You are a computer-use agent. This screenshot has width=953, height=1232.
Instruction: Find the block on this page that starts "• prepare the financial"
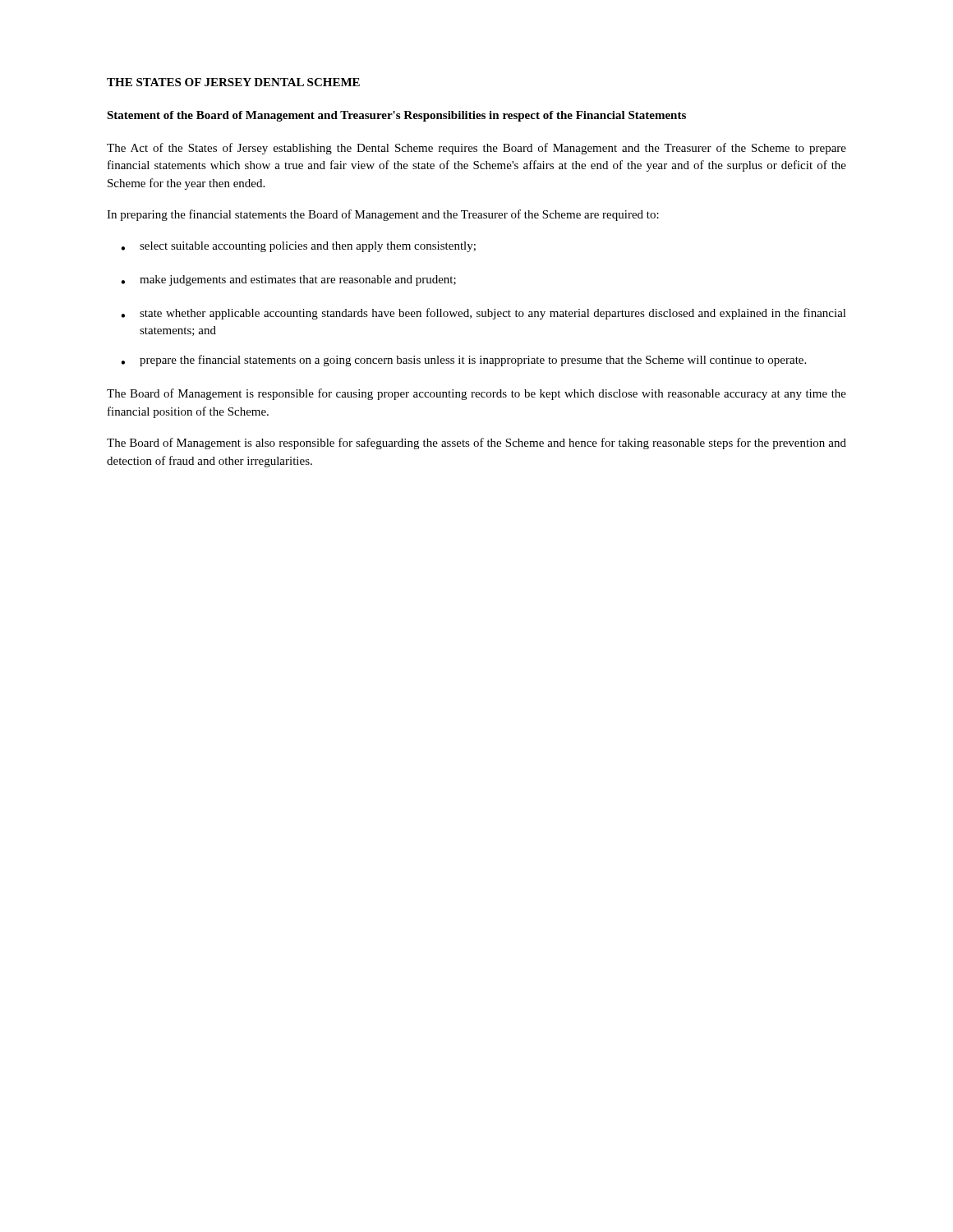(476, 363)
